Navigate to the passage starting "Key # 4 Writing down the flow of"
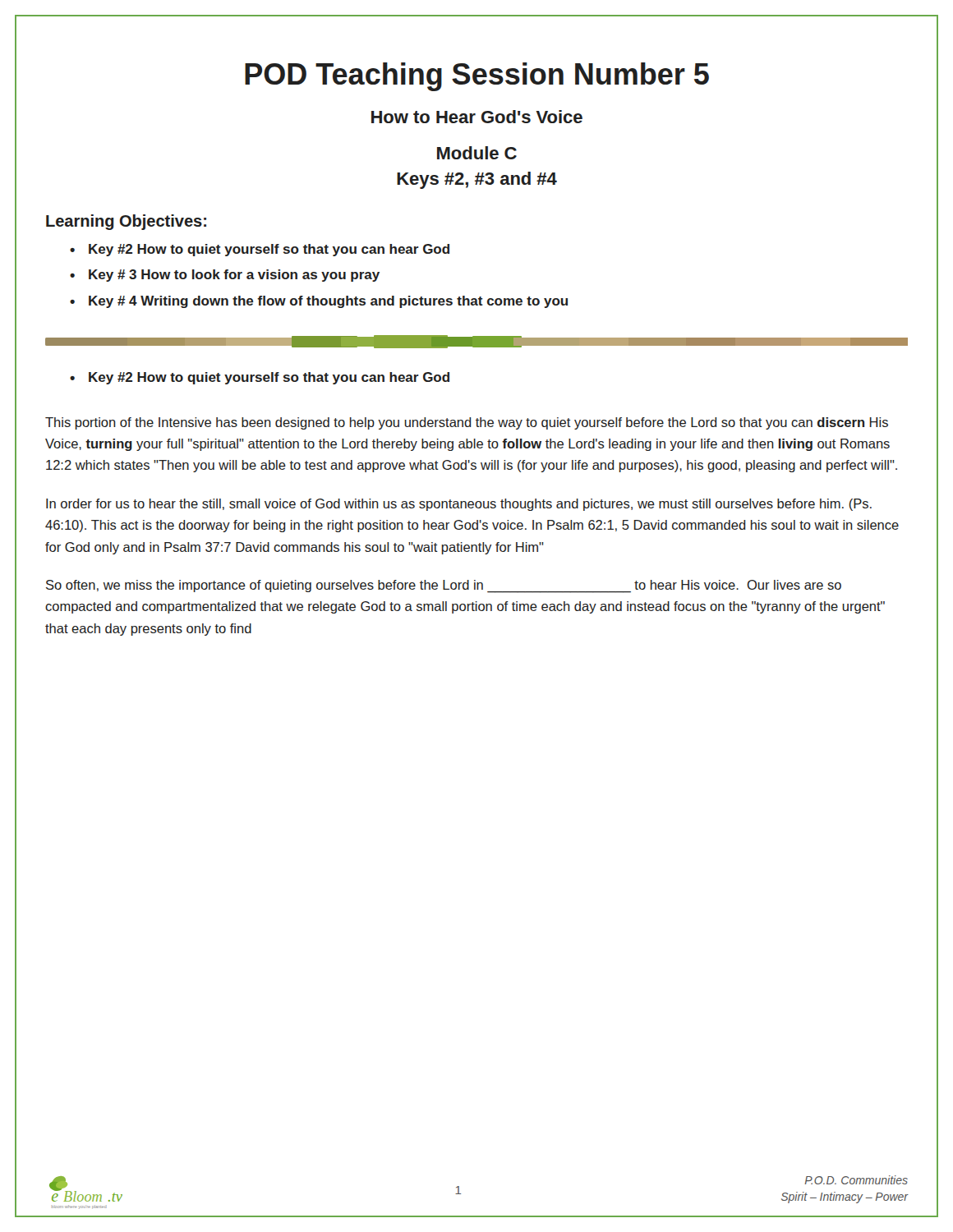This screenshot has height=1232, width=953. pyautogui.click(x=489, y=301)
